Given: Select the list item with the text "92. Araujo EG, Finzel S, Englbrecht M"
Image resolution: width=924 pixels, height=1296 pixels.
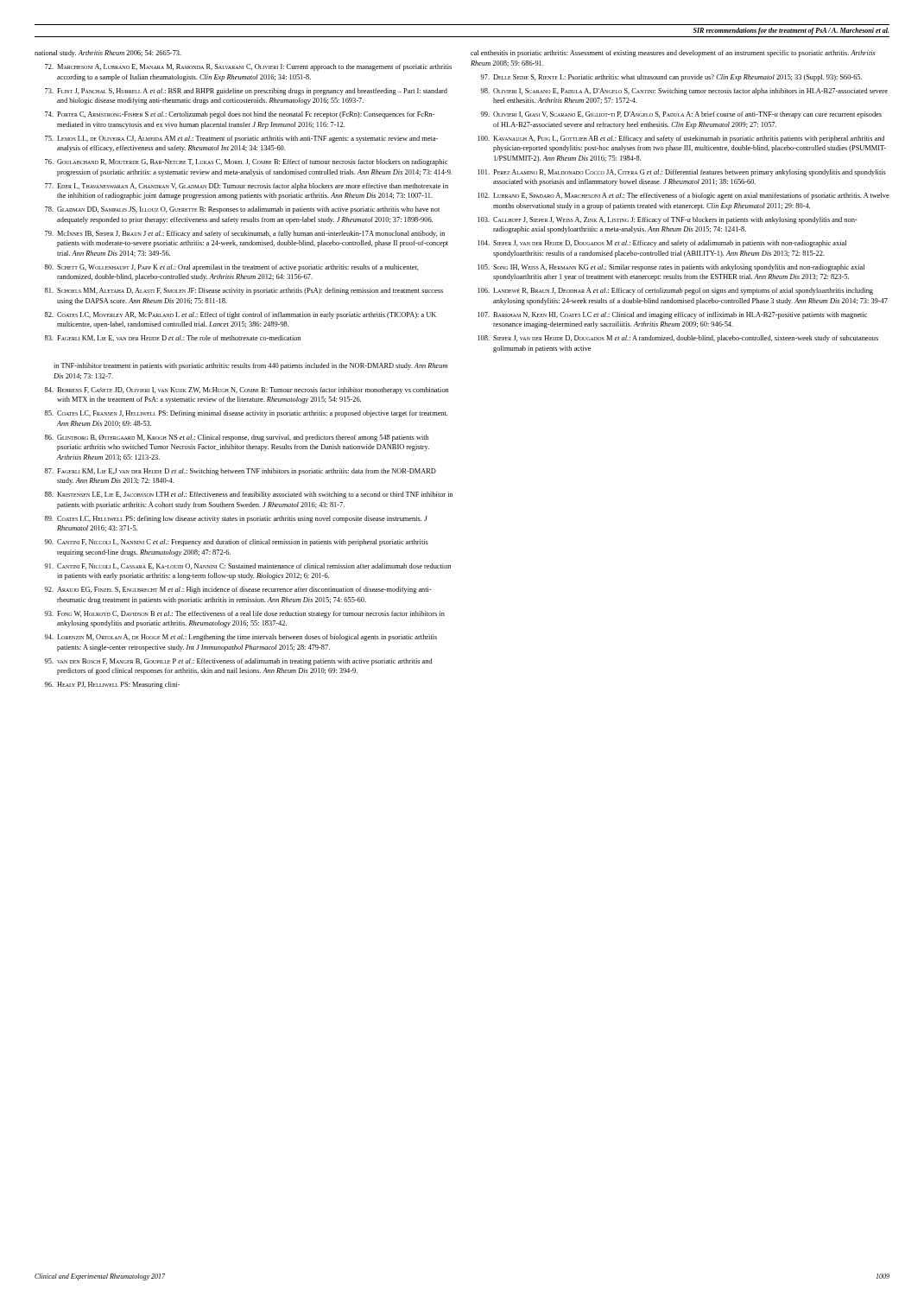Looking at the screenshot, I should point(244,595).
